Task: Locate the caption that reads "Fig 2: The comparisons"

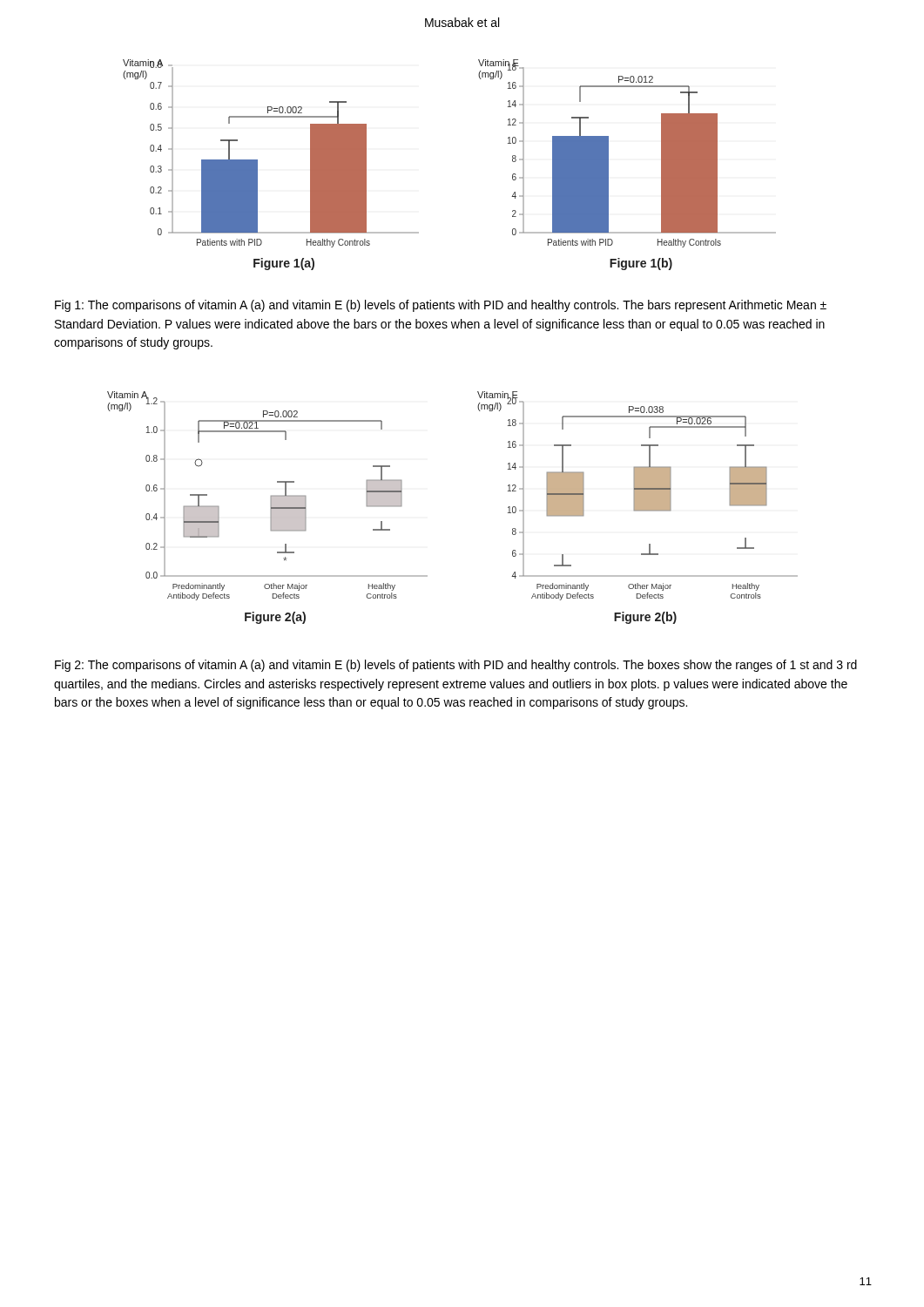Action: (x=456, y=684)
